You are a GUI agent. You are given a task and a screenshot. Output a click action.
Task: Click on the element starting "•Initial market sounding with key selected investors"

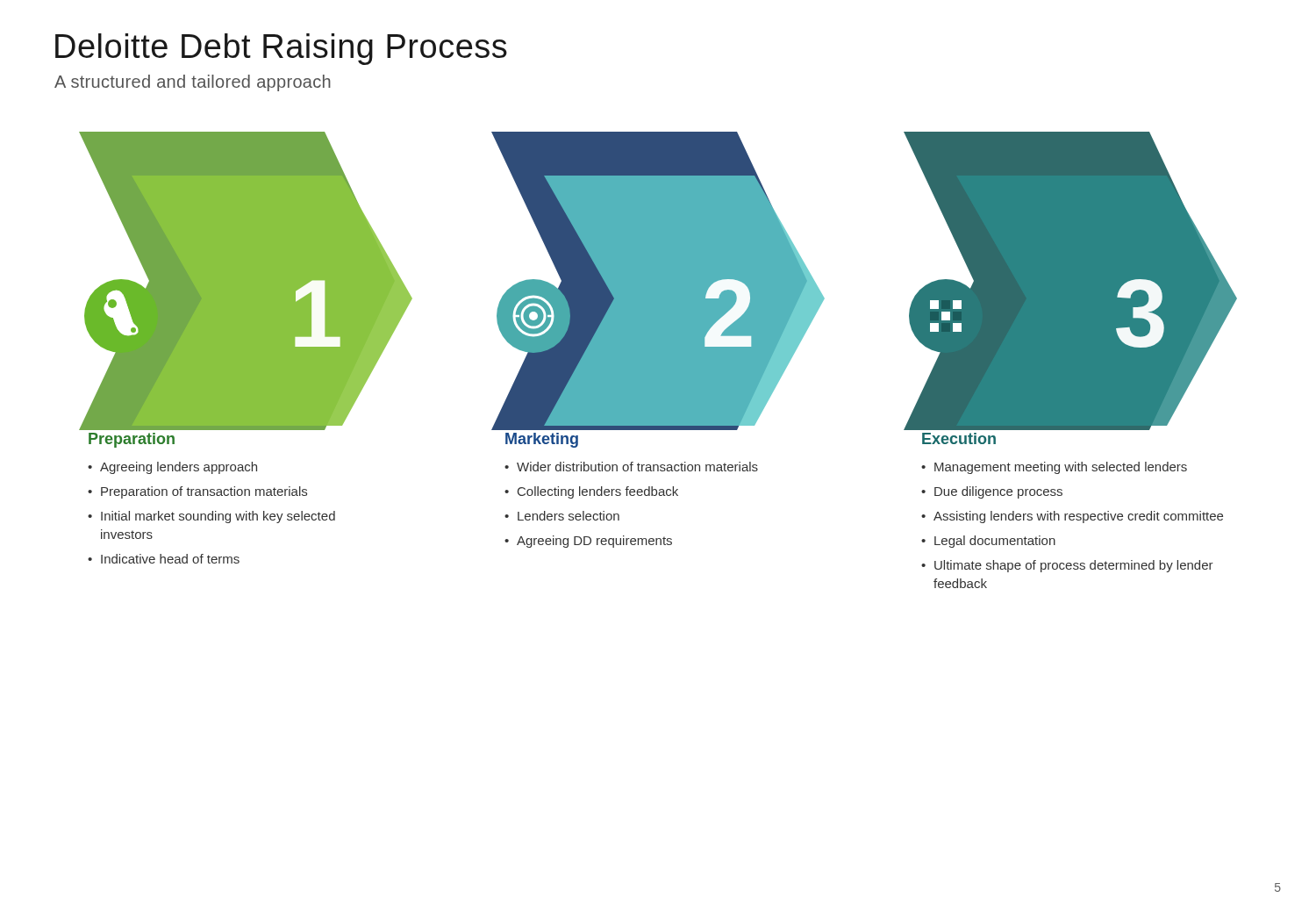(x=212, y=524)
